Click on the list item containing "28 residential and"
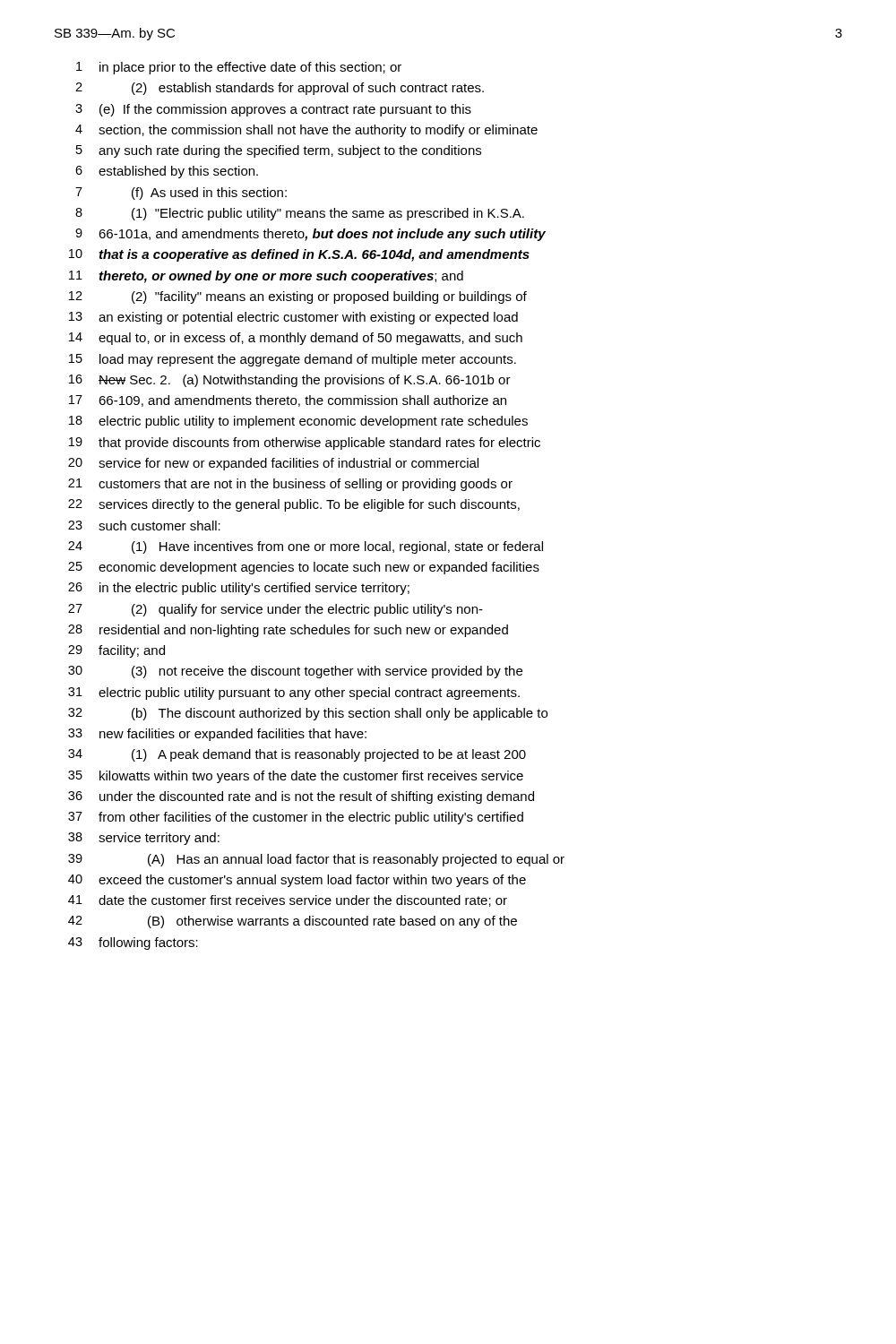 pyautogui.click(x=448, y=629)
